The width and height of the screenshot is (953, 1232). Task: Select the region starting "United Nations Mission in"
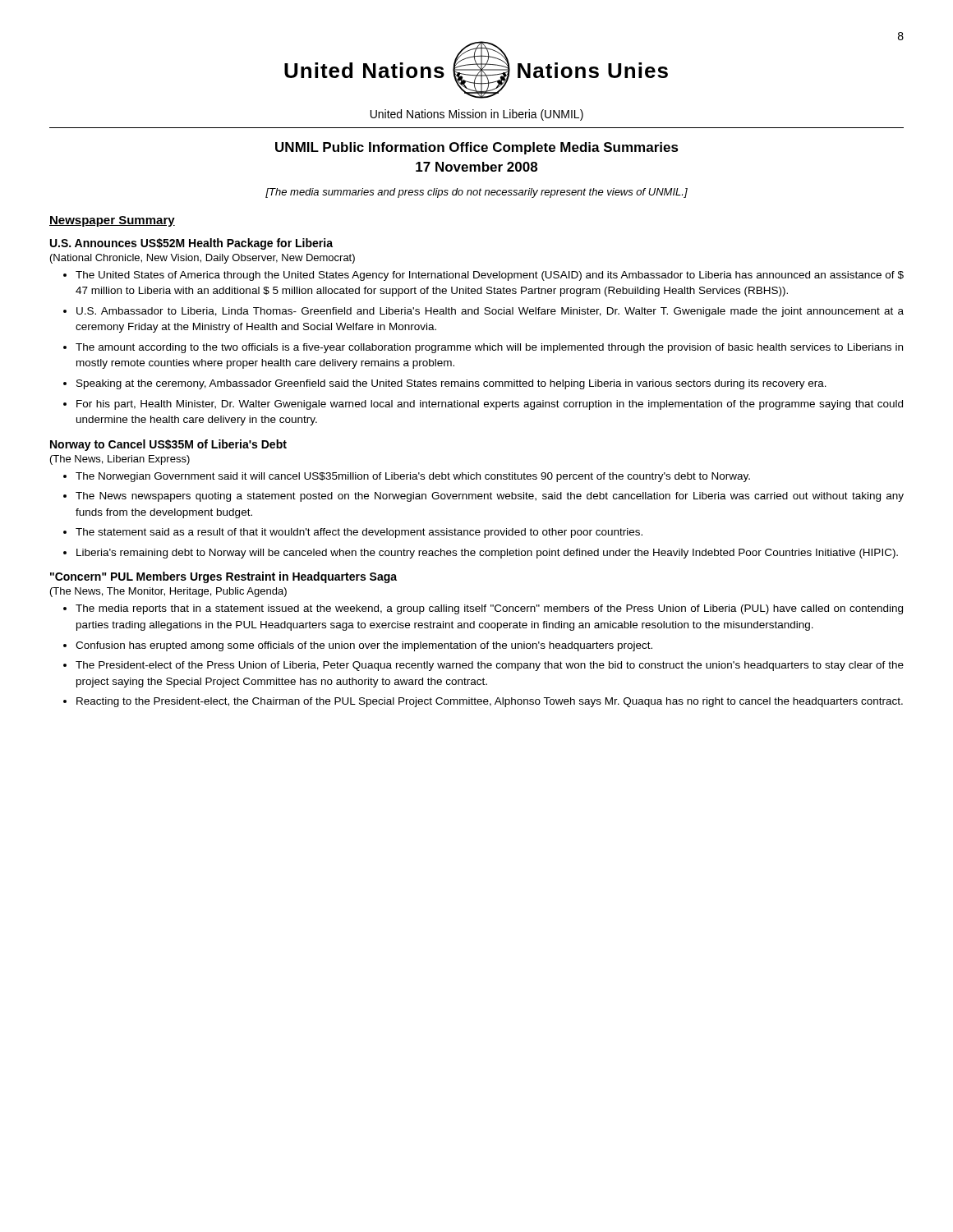[x=476, y=114]
